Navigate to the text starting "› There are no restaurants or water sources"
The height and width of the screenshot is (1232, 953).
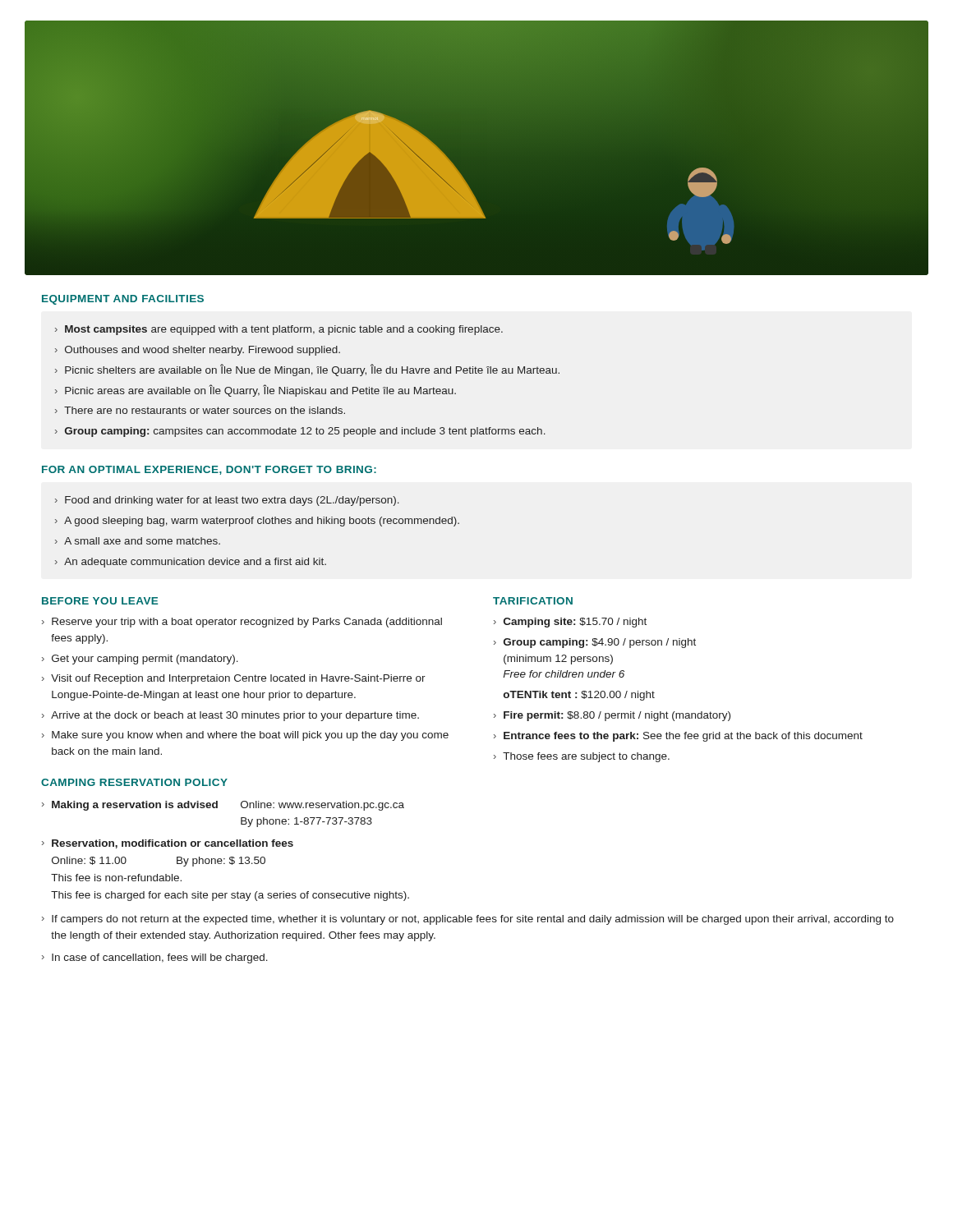pyautogui.click(x=200, y=410)
